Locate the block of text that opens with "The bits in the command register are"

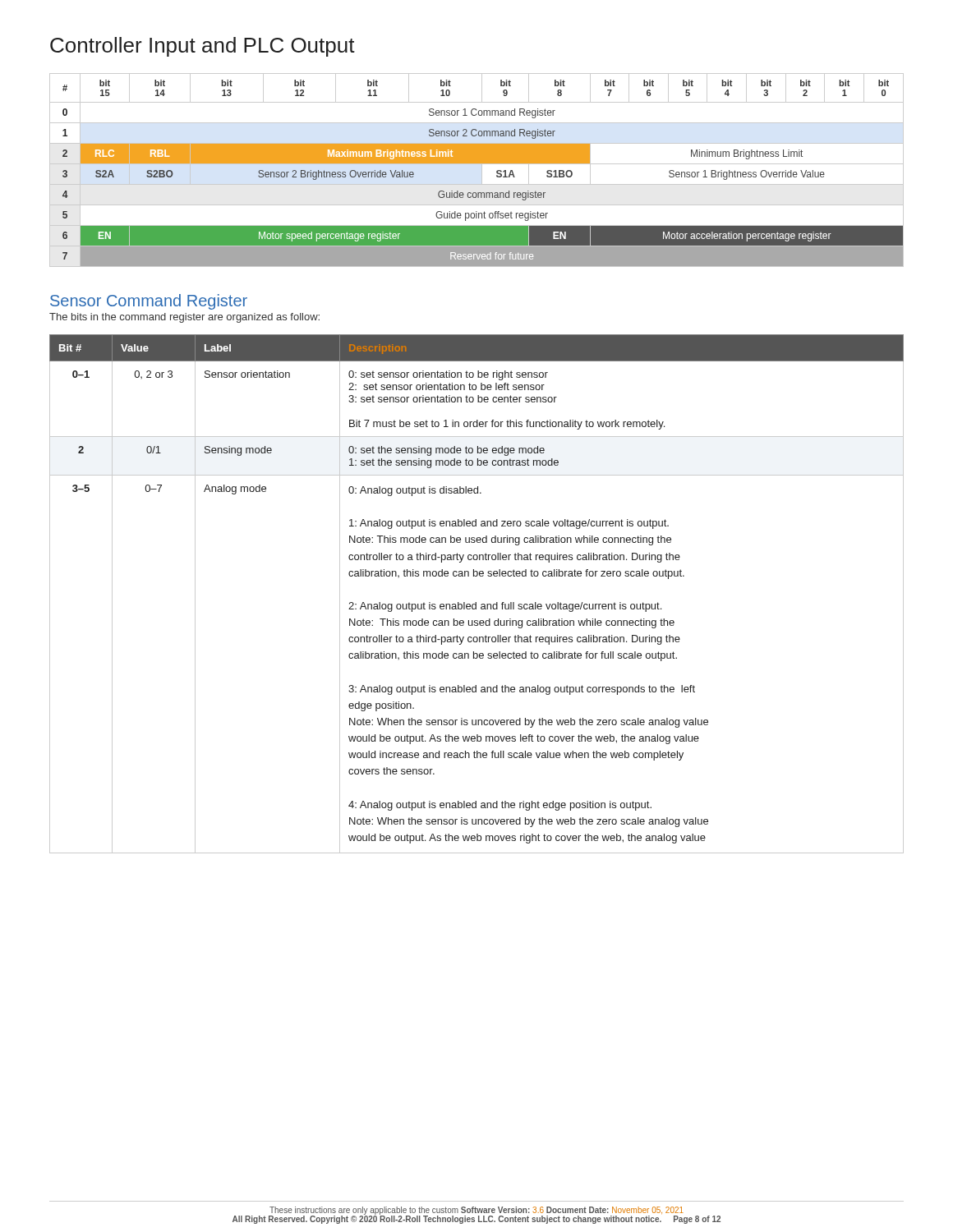(184, 318)
